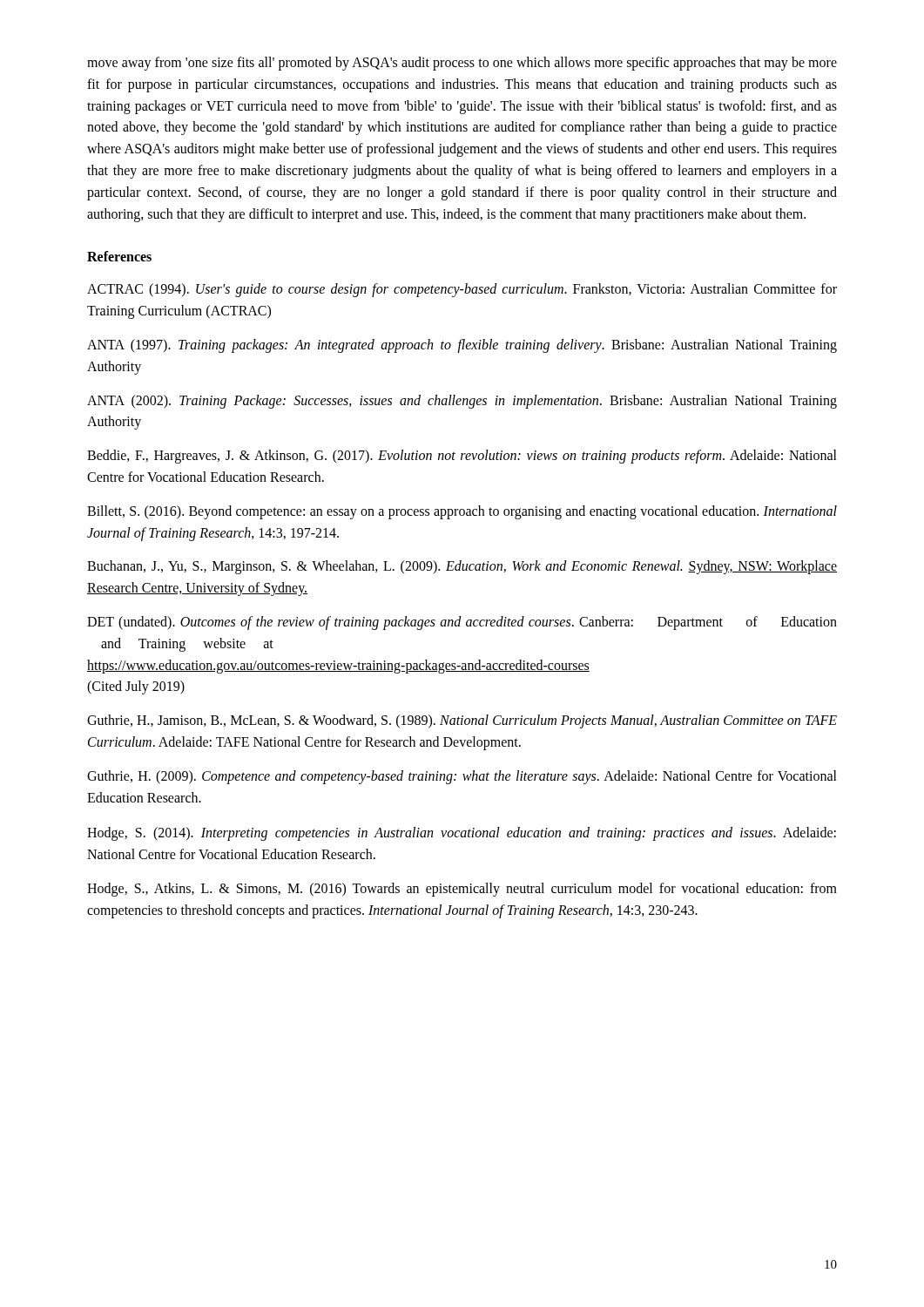
Task: Locate the element starting "Hodge, S., Atkins,"
Action: (x=462, y=899)
